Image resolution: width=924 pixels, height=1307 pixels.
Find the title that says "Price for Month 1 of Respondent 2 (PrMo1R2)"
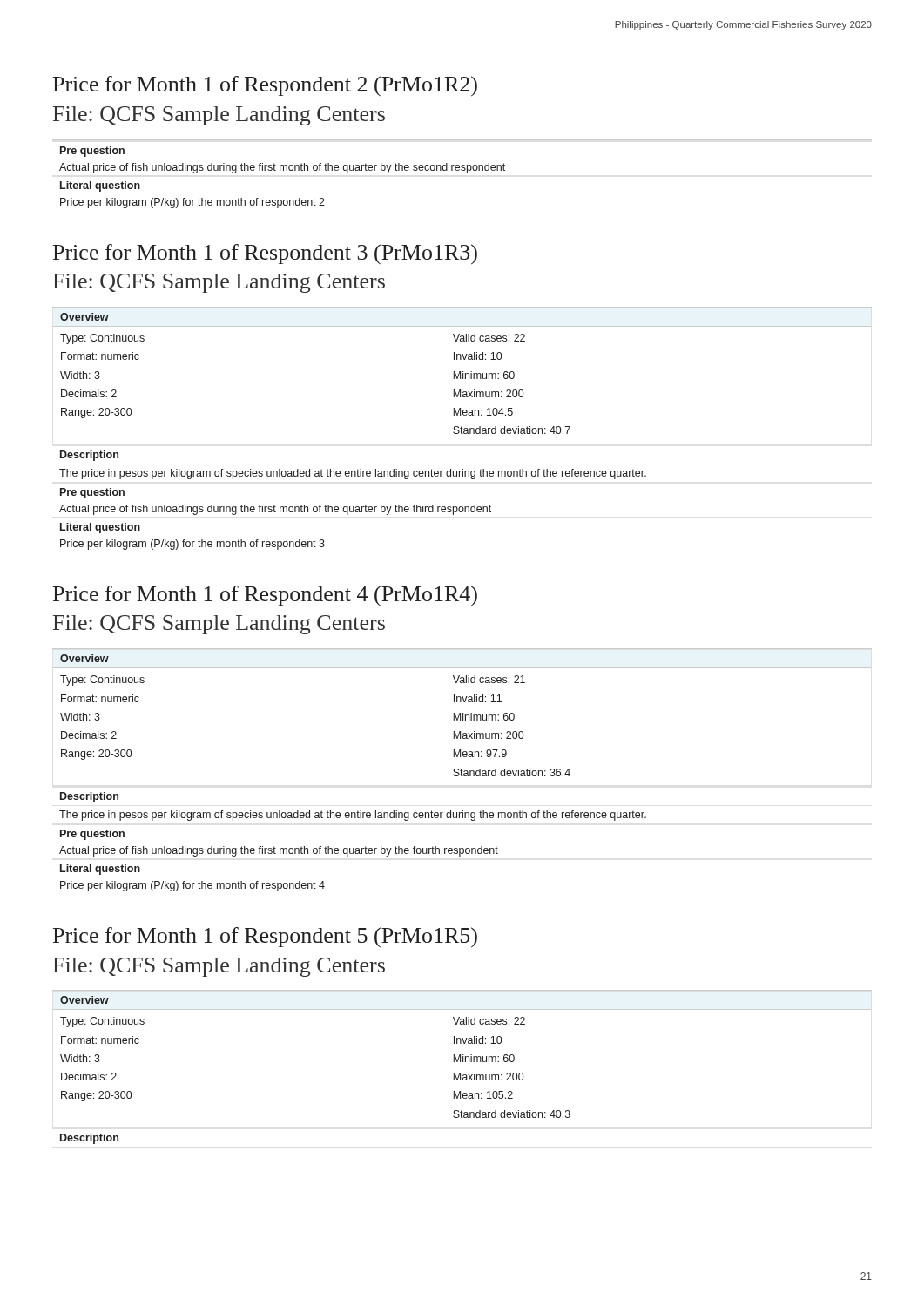462,99
